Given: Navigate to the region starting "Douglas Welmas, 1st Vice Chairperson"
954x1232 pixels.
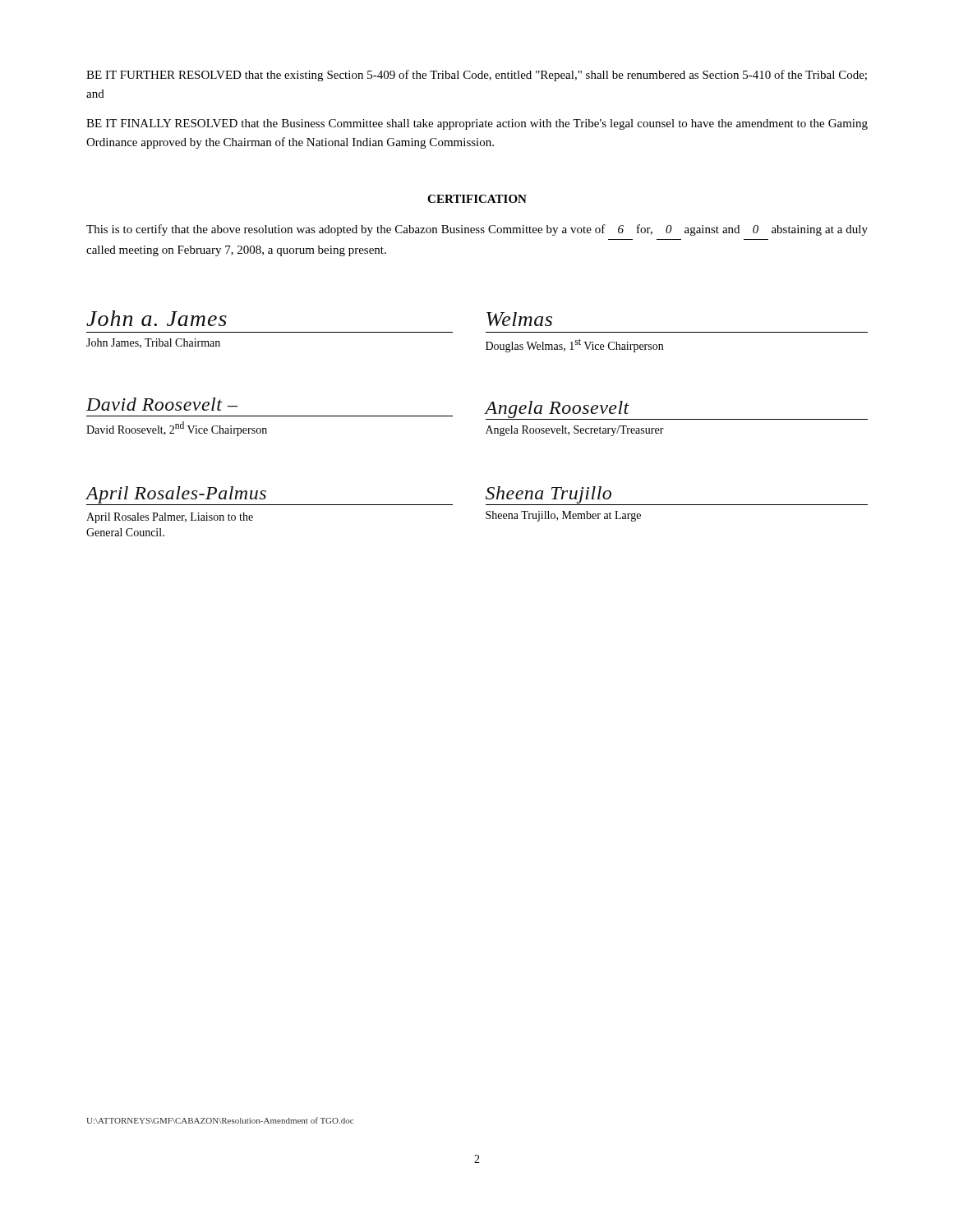Looking at the screenshot, I should coord(574,344).
